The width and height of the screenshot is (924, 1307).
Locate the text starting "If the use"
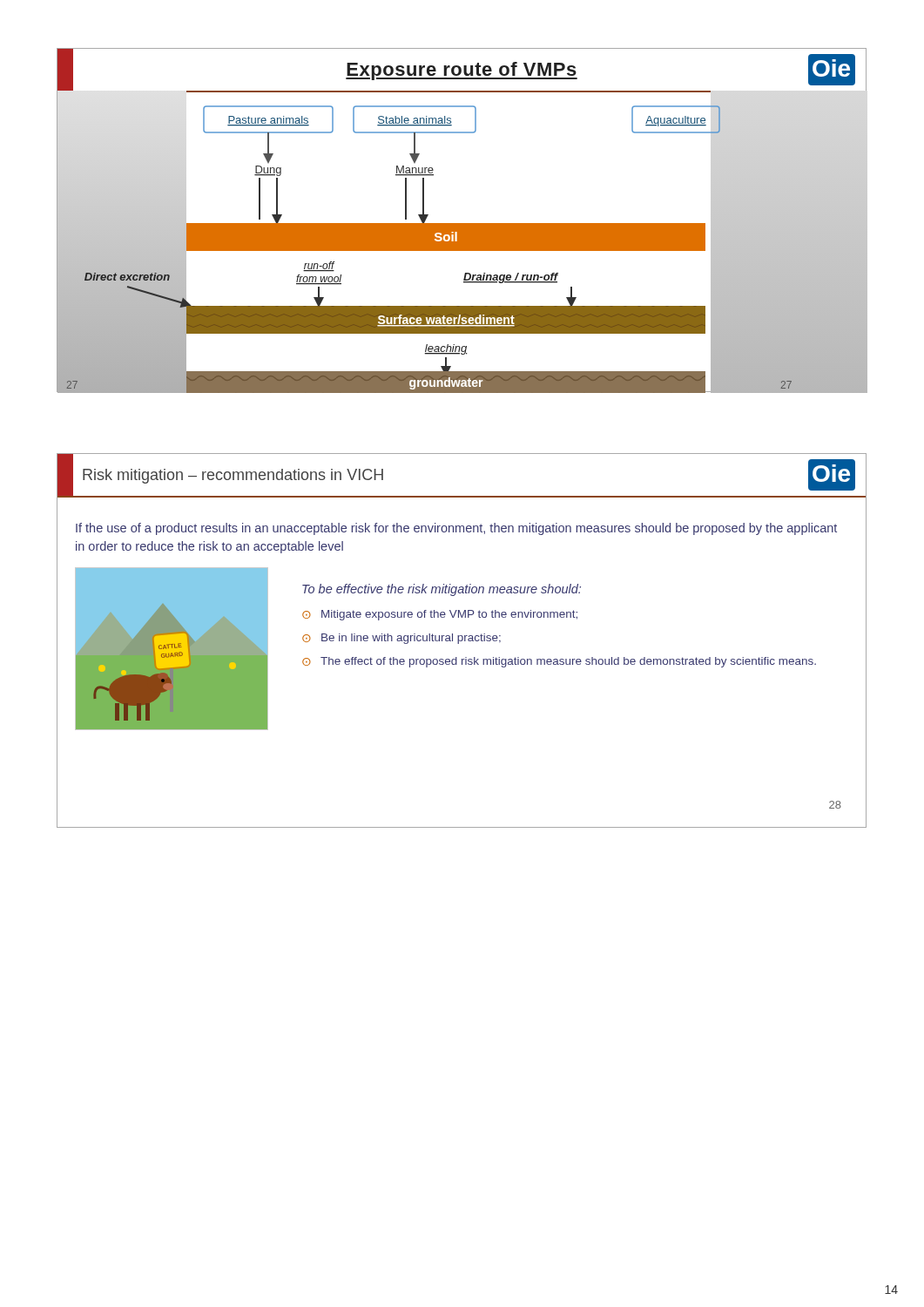pyautogui.click(x=456, y=537)
